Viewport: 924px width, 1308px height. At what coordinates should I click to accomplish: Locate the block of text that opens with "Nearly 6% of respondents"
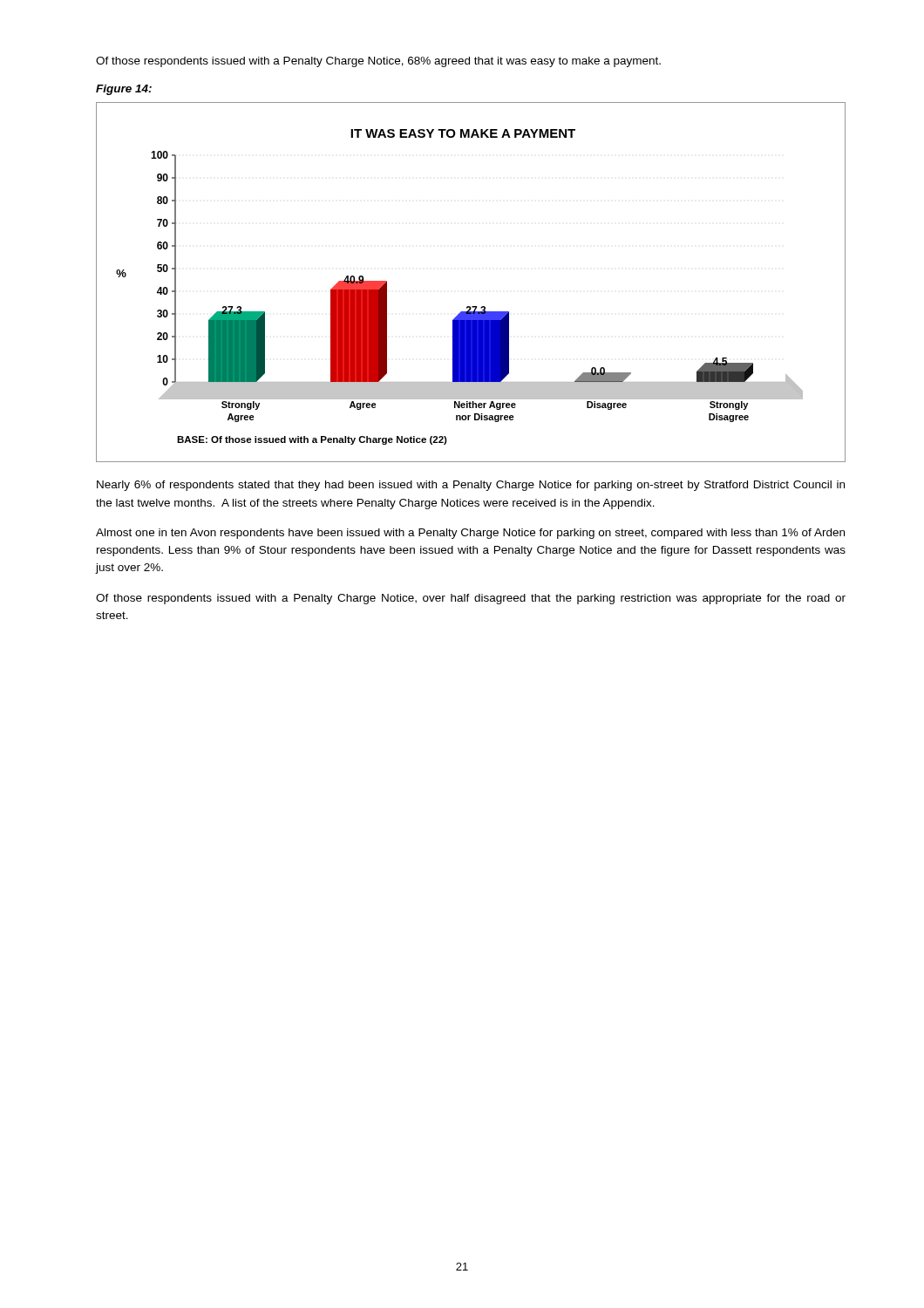coord(471,493)
